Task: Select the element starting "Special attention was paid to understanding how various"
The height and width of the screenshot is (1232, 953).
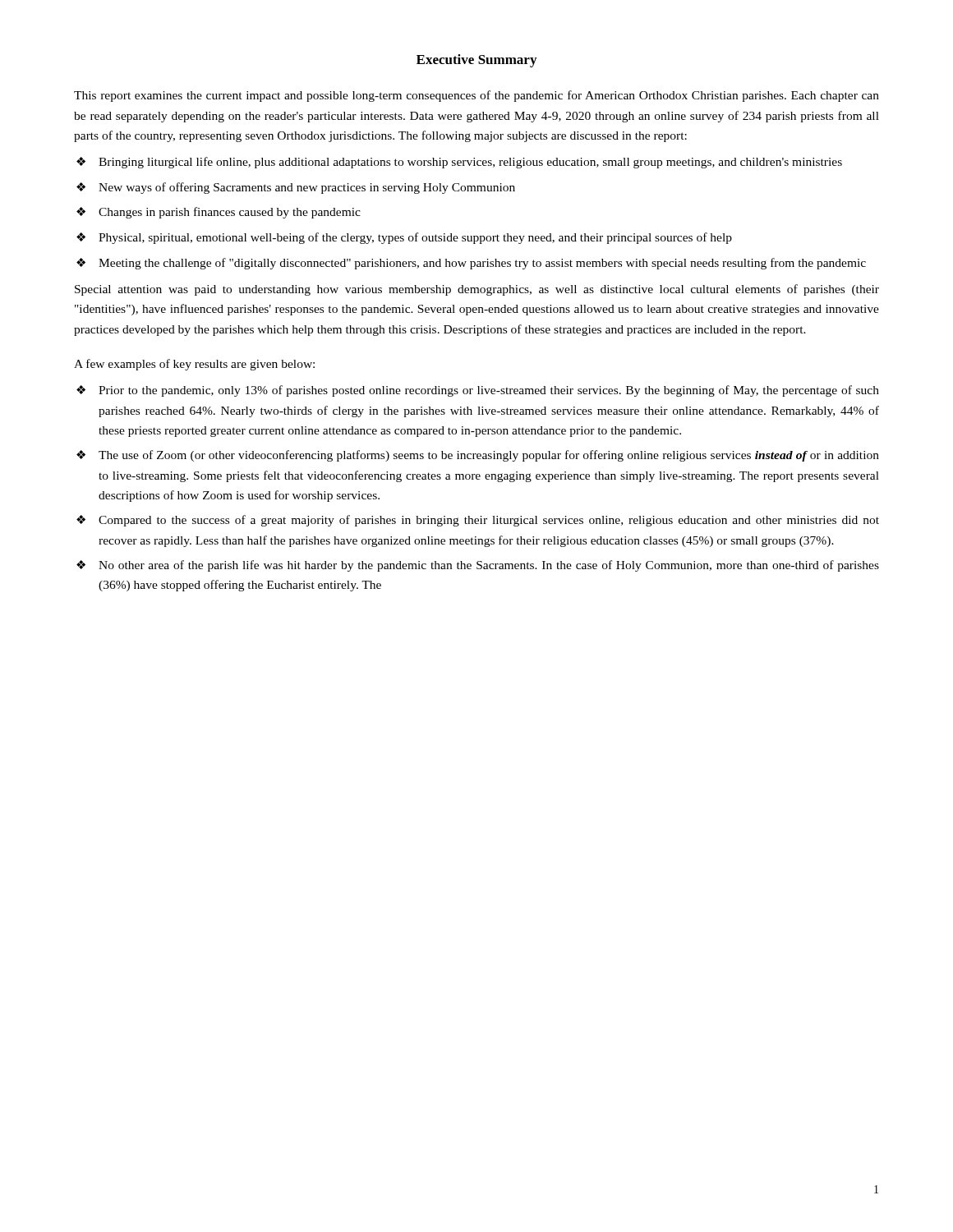Action: pos(476,309)
